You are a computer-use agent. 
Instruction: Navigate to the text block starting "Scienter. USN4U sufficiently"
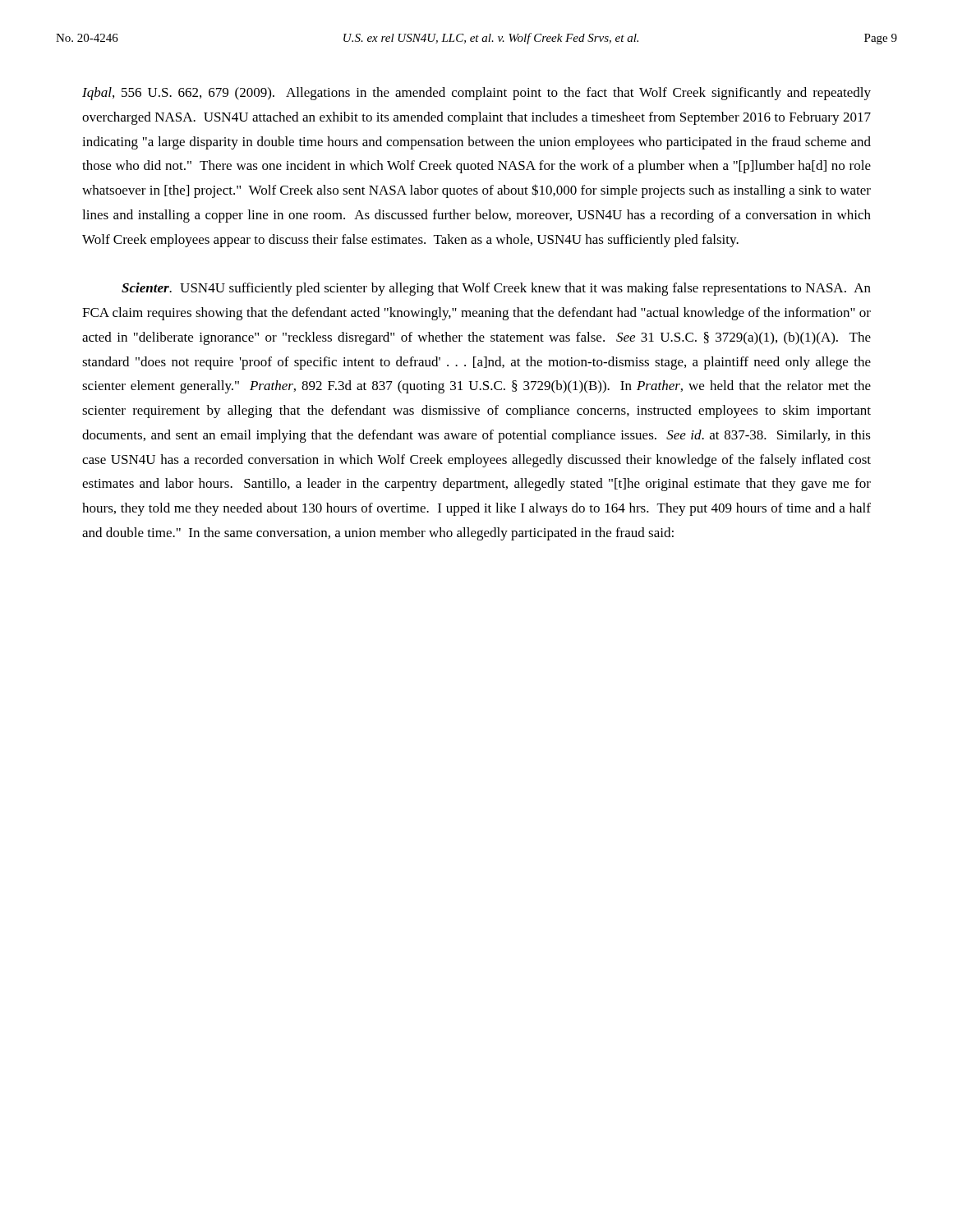tap(476, 410)
